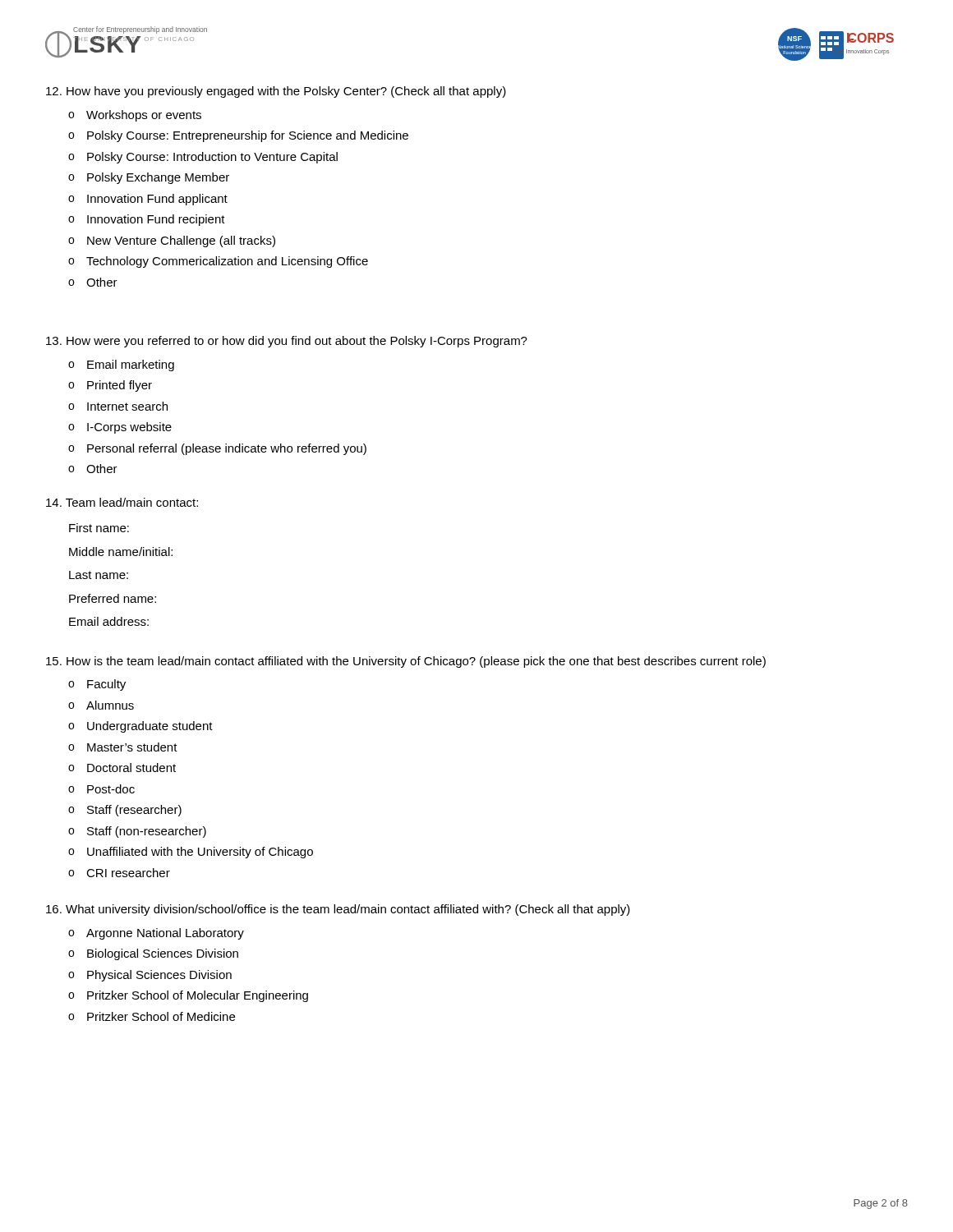
Task: Point to "Polsky Course: Entrepreneurship for Science and Medicine"
Action: (248, 135)
